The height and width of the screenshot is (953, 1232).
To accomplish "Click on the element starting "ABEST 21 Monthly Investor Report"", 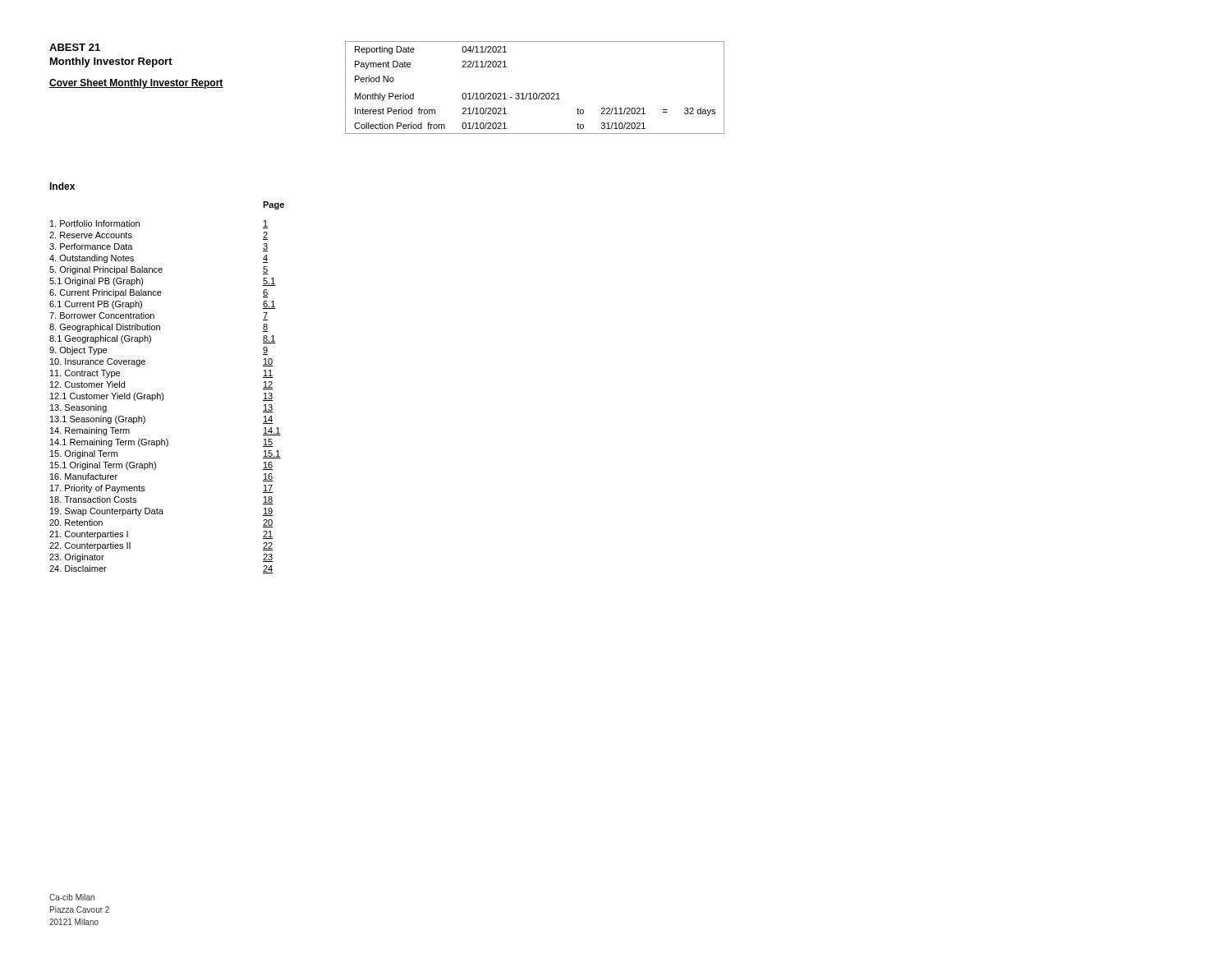I will (x=156, y=54).
